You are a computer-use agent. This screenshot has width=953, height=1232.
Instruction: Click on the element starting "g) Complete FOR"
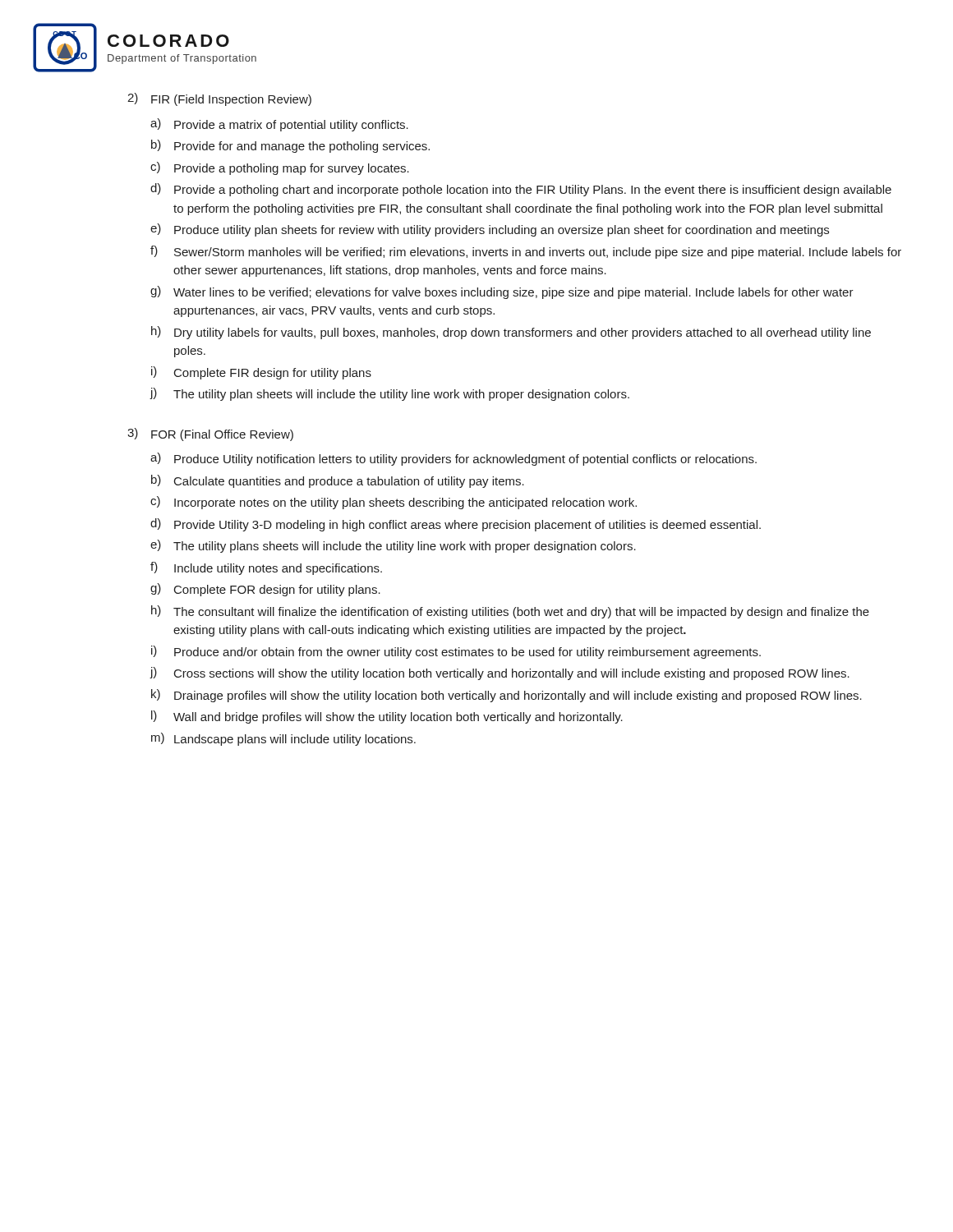coord(265,590)
